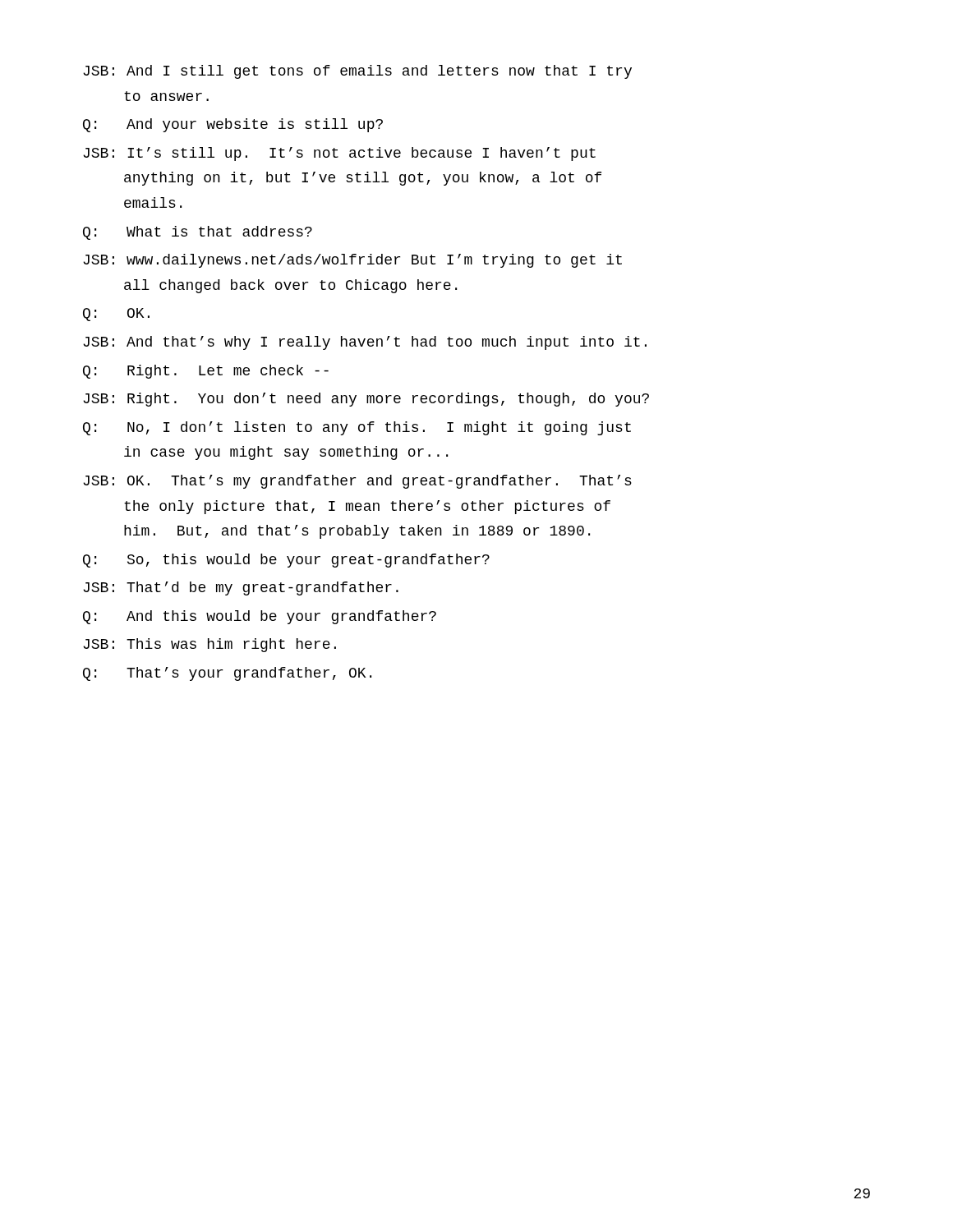
Task: Click on the region starting "JSB: OK. That’s my grandfather"
Action: (476, 507)
